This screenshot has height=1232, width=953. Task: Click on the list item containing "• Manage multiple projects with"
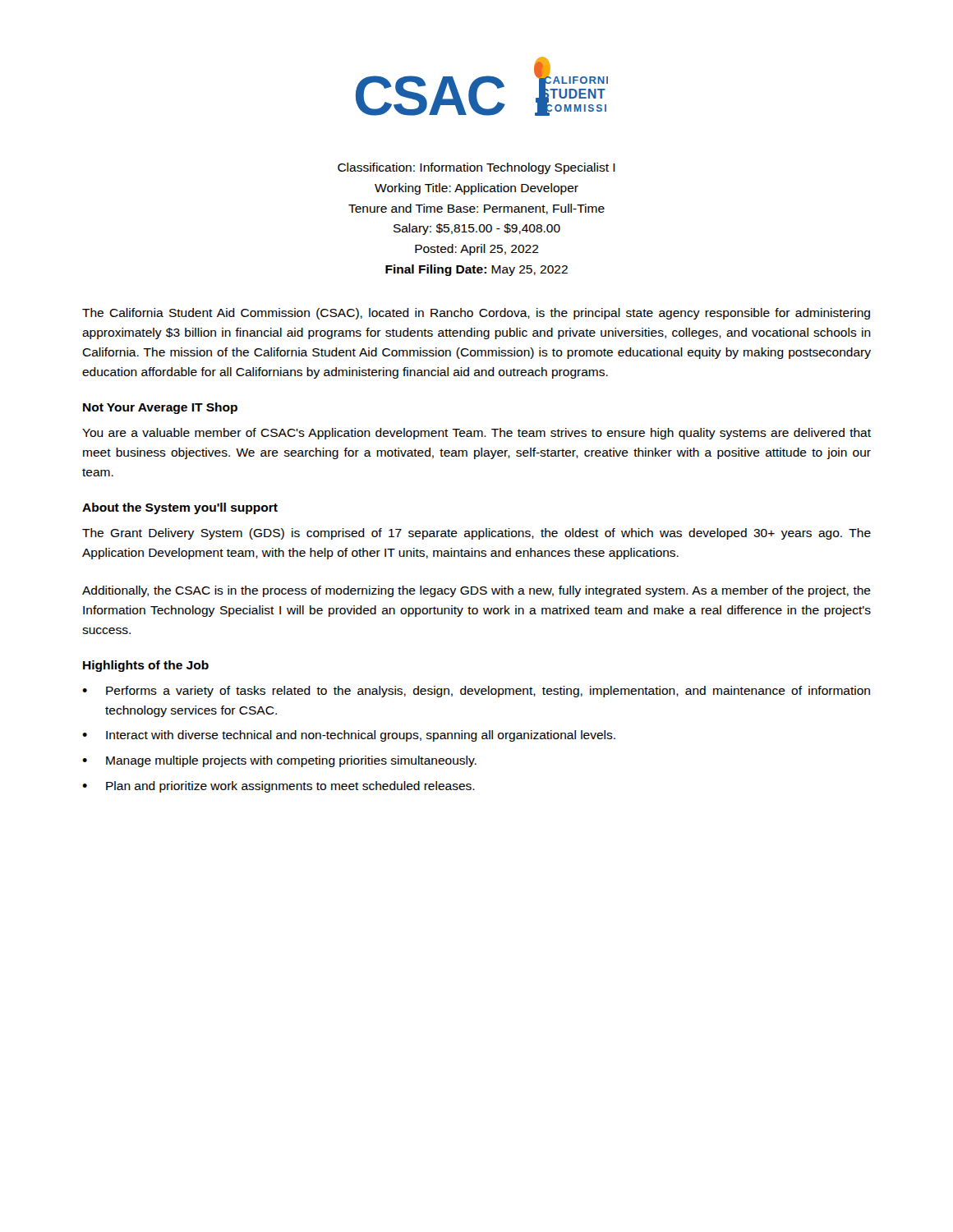pos(476,761)
